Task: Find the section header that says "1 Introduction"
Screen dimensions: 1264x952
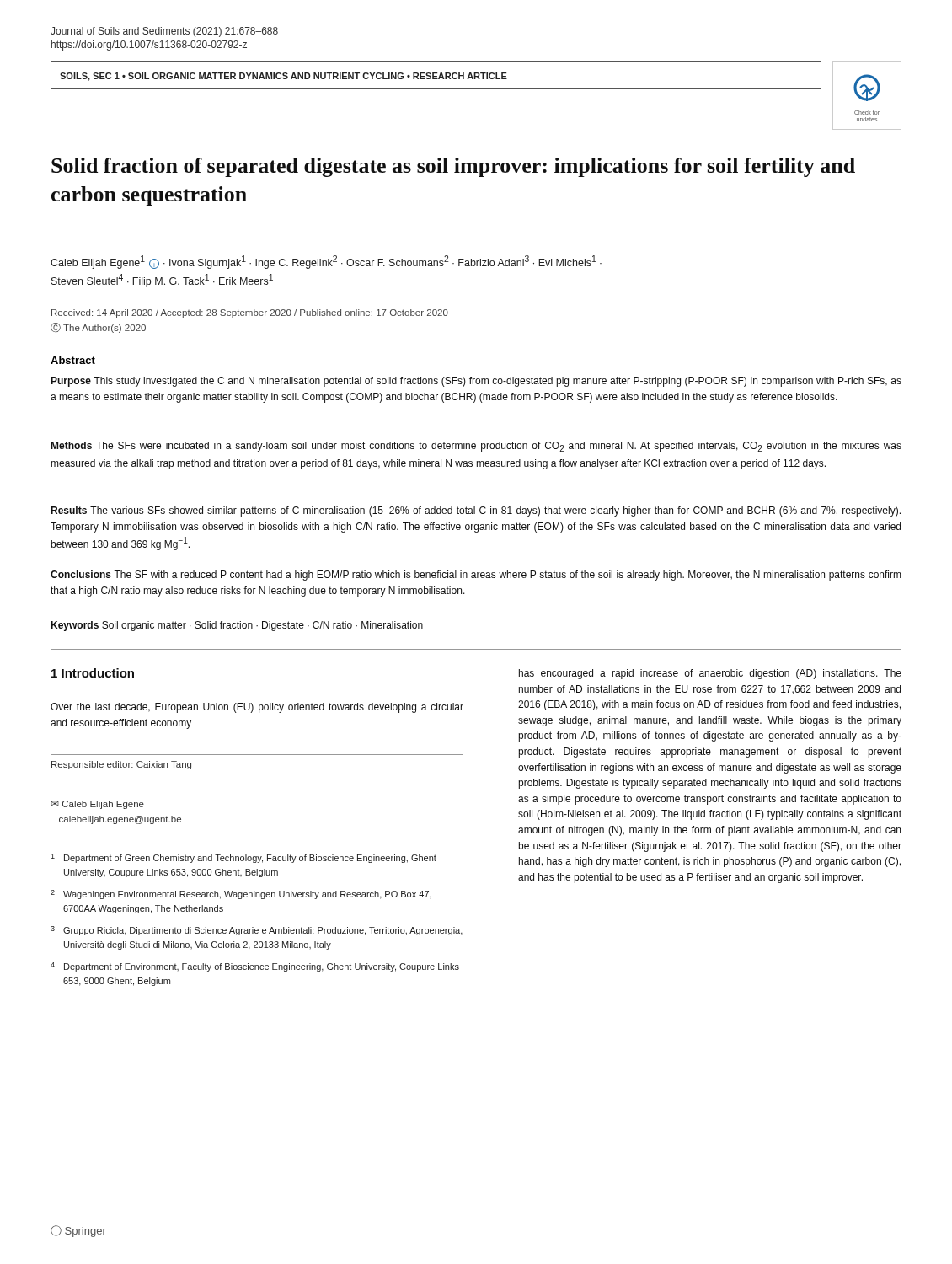Action: point(93,673)
